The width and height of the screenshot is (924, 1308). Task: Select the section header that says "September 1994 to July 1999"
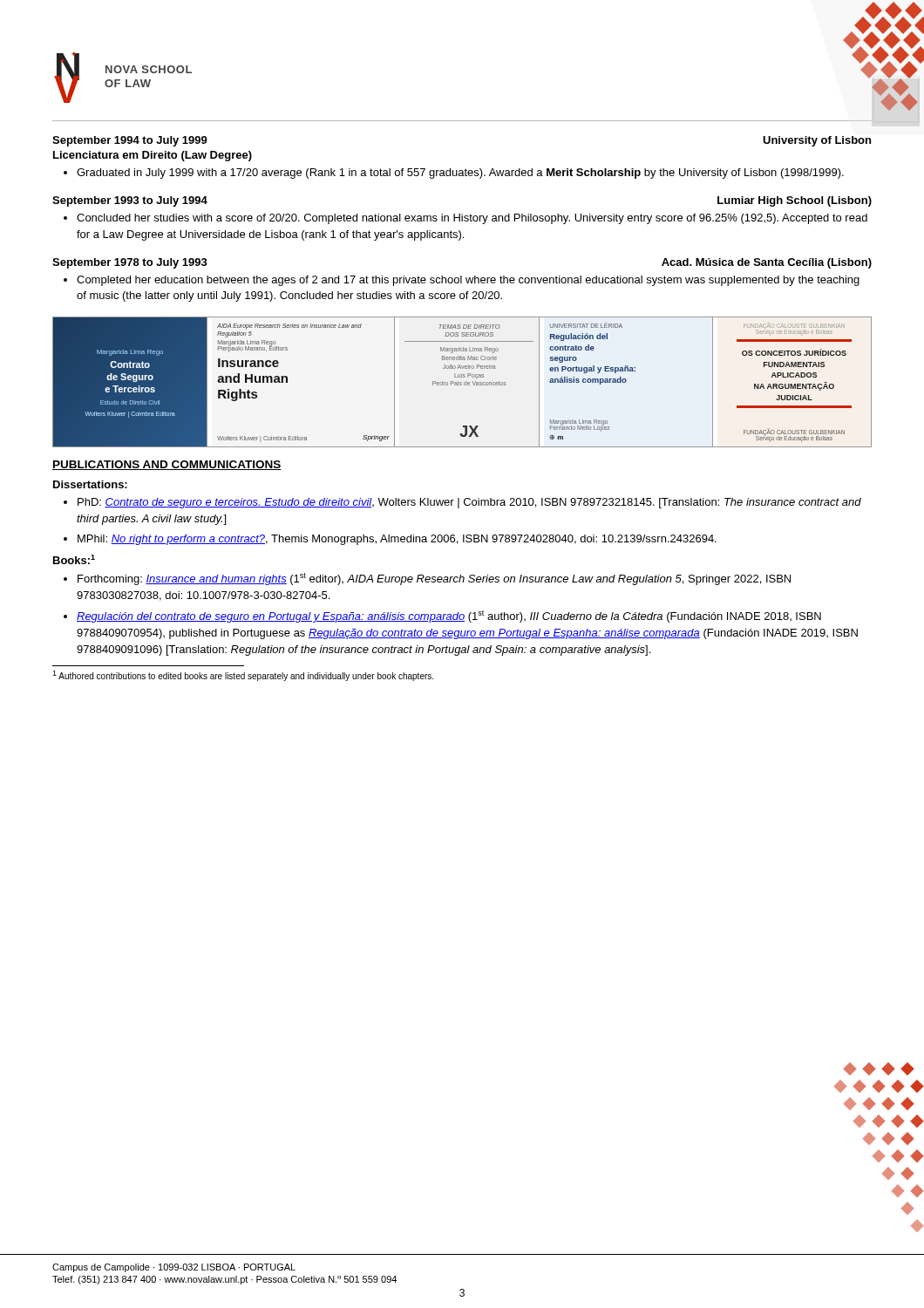[x=130, y=140]
